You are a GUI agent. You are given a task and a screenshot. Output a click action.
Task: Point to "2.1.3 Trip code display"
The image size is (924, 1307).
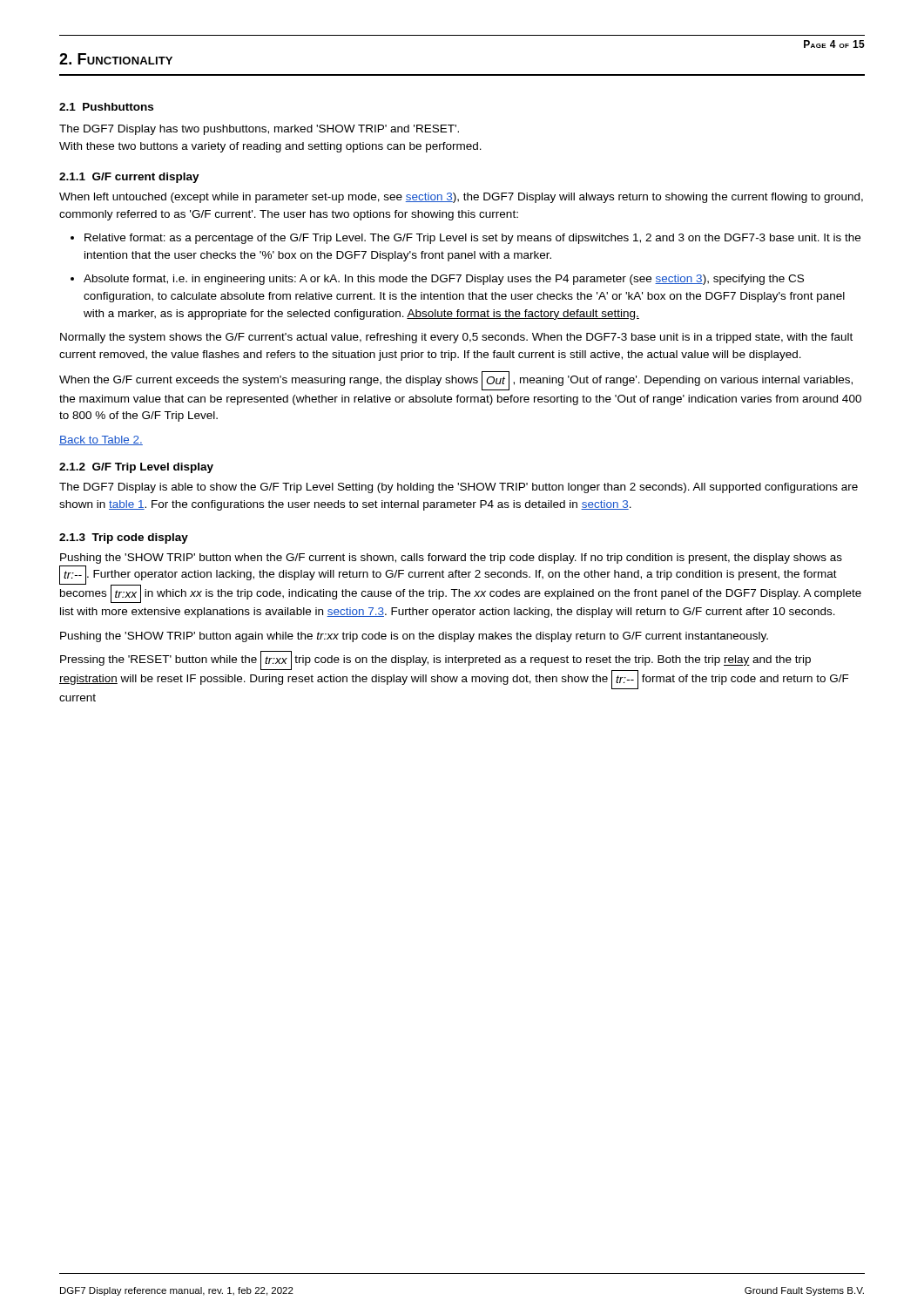tap(124, 538)
